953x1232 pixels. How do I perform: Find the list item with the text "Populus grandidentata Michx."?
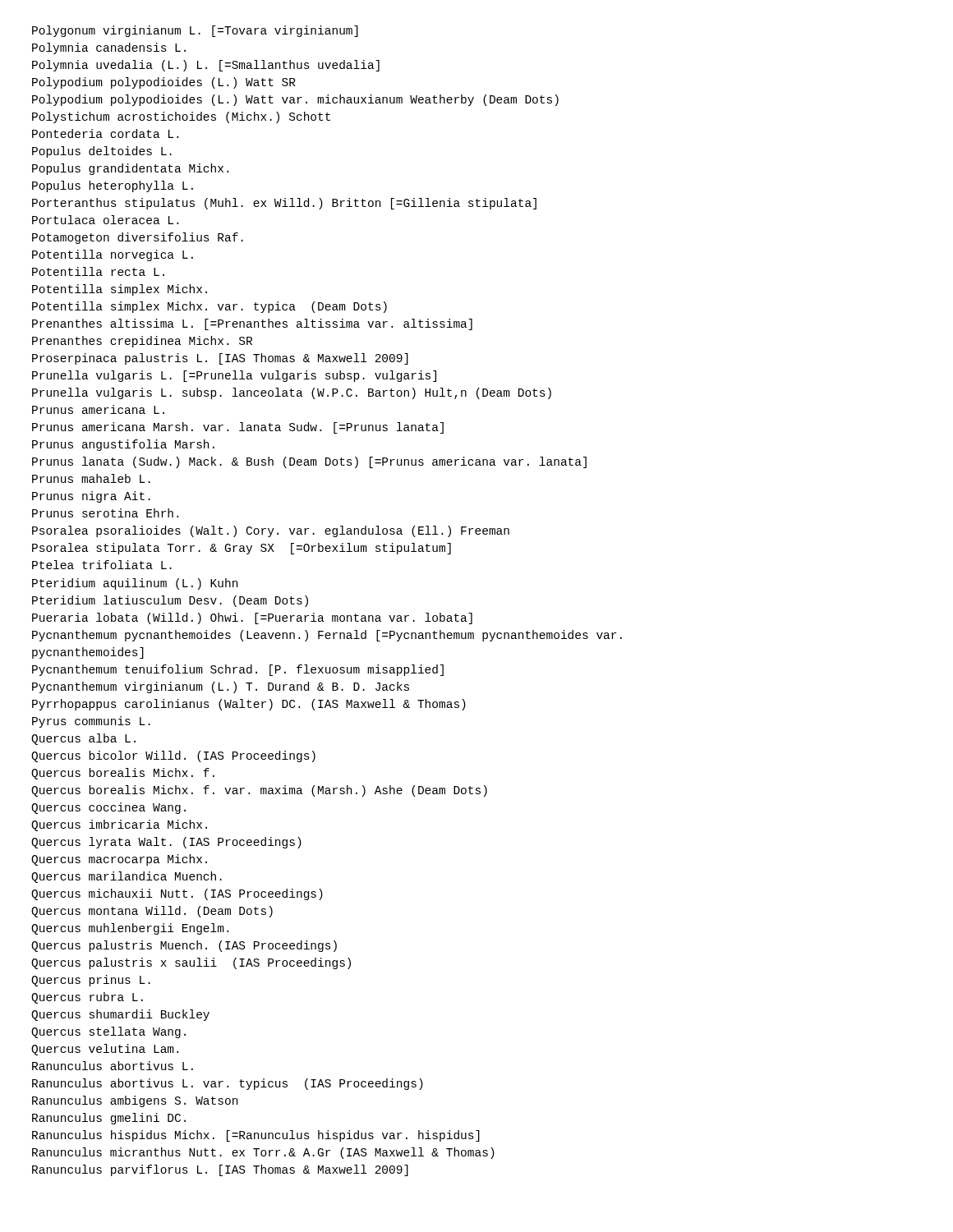click(131, 169)
